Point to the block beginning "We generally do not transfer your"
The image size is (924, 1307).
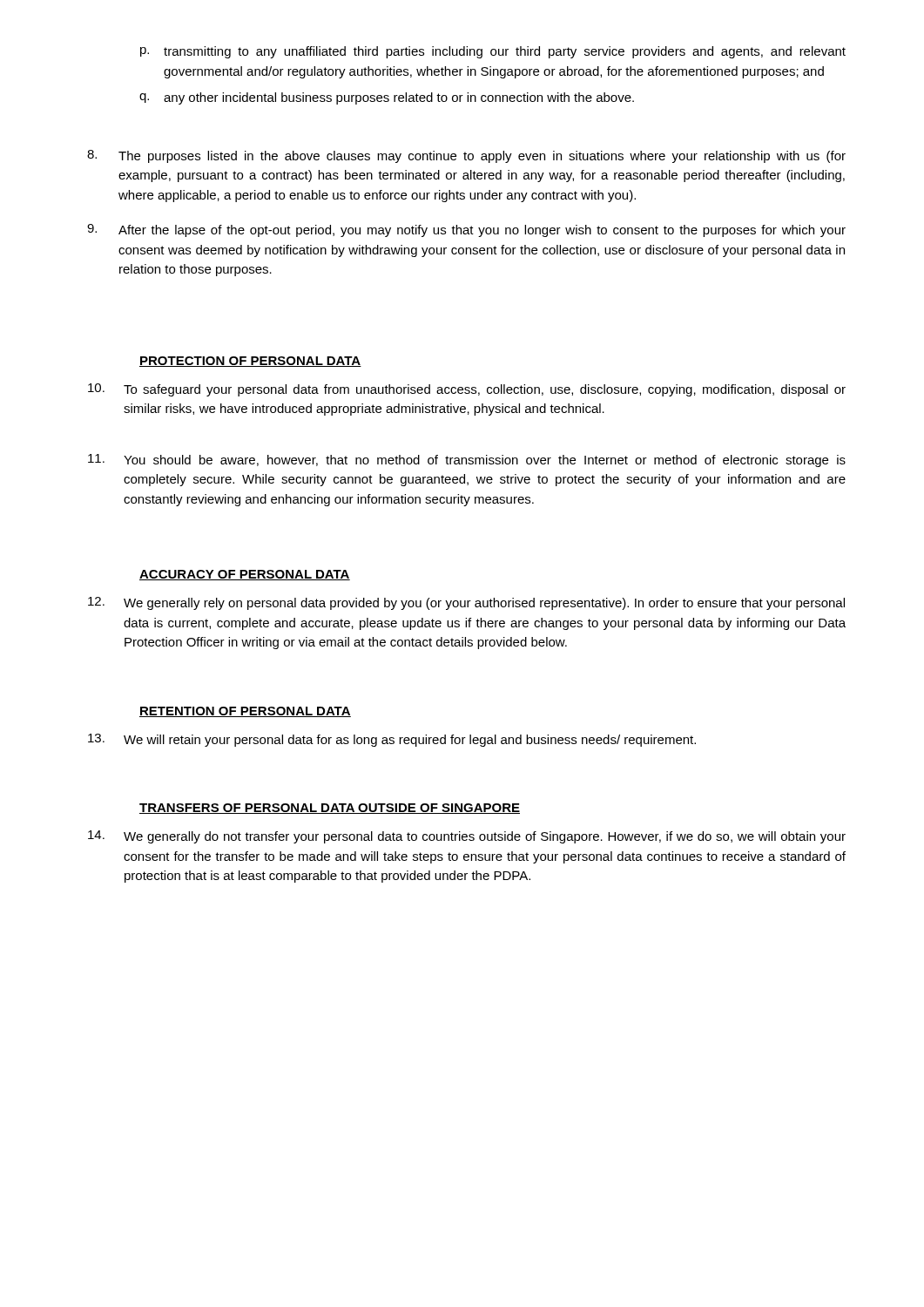(x=466, y=856)
